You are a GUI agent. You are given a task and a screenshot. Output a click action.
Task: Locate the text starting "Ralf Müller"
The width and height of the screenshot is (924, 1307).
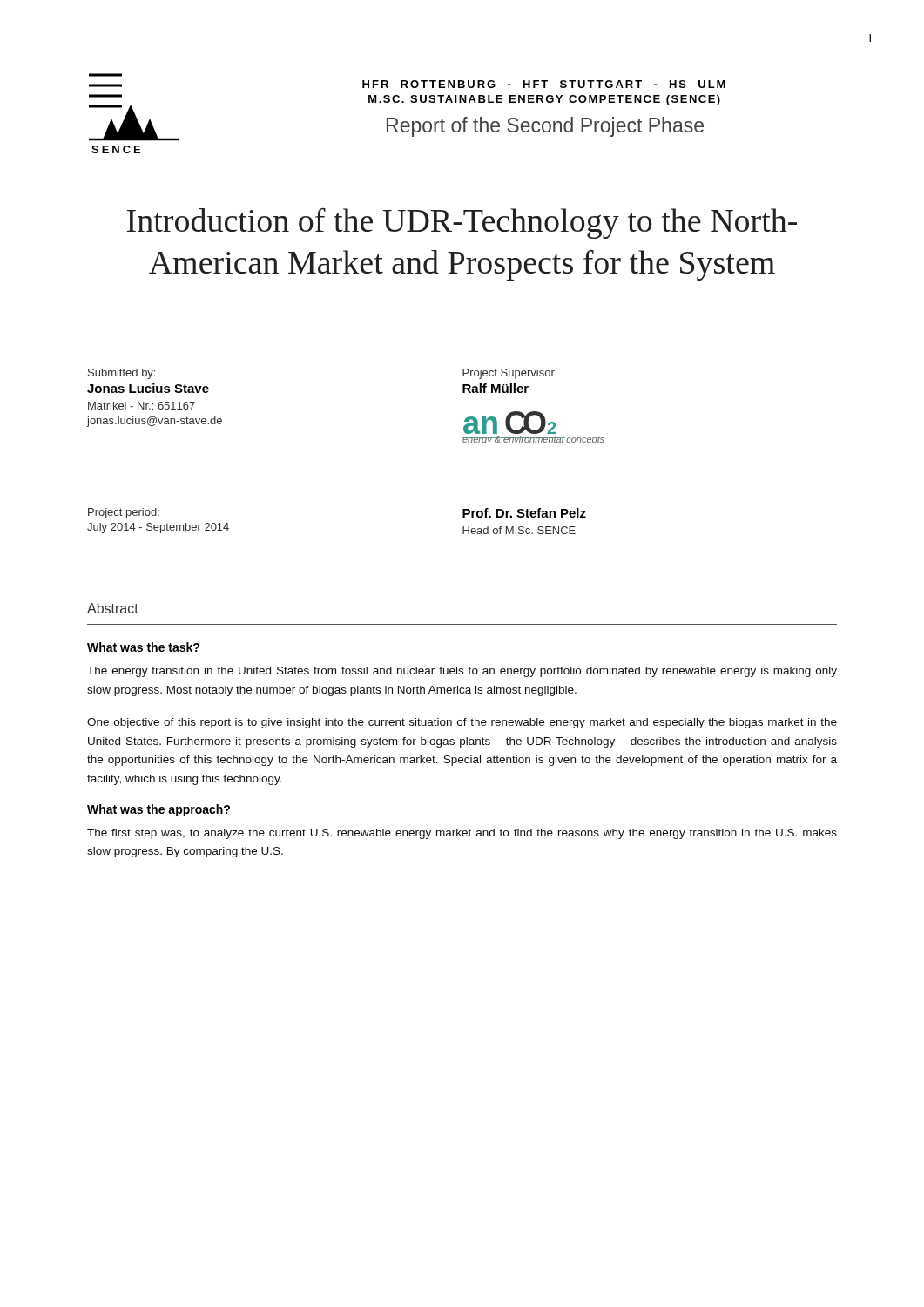[x=495, y=388]
